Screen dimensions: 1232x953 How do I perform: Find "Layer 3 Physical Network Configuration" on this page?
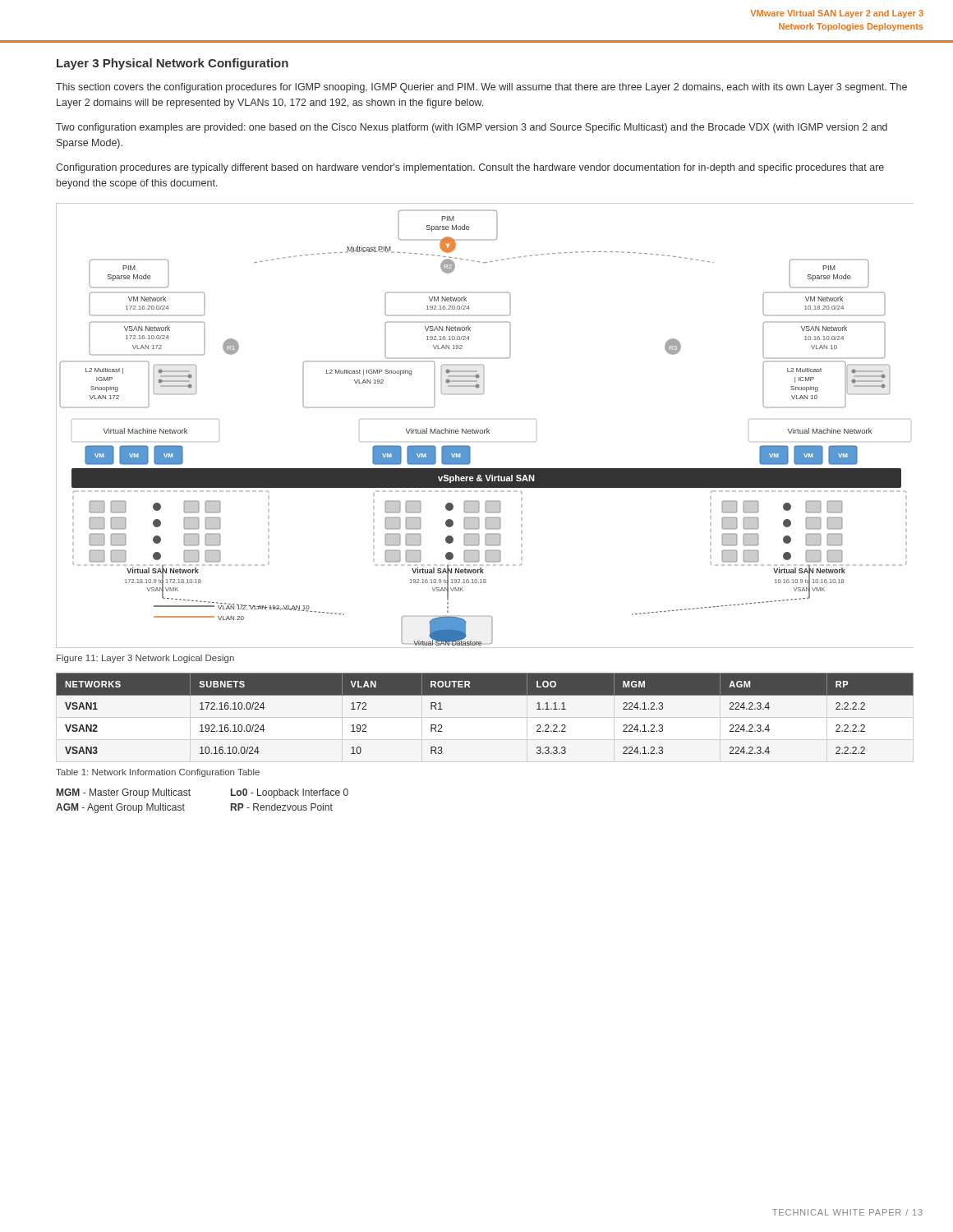(172, 63)
